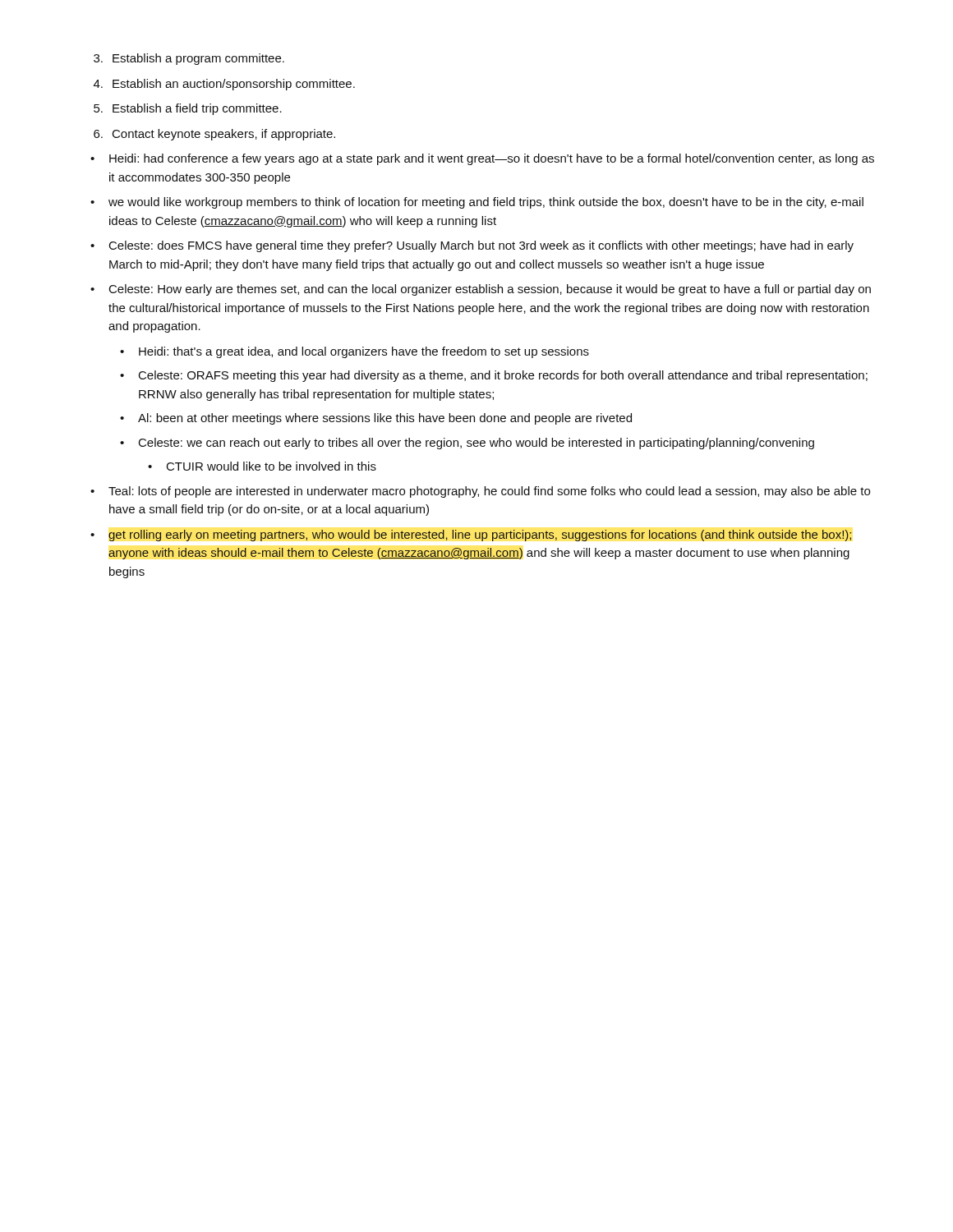Screen dimensions: 1232x953
Task: Where is the passage that starts "• Heidi: that's a great idea, and local"?
Action: coord(500,351)
